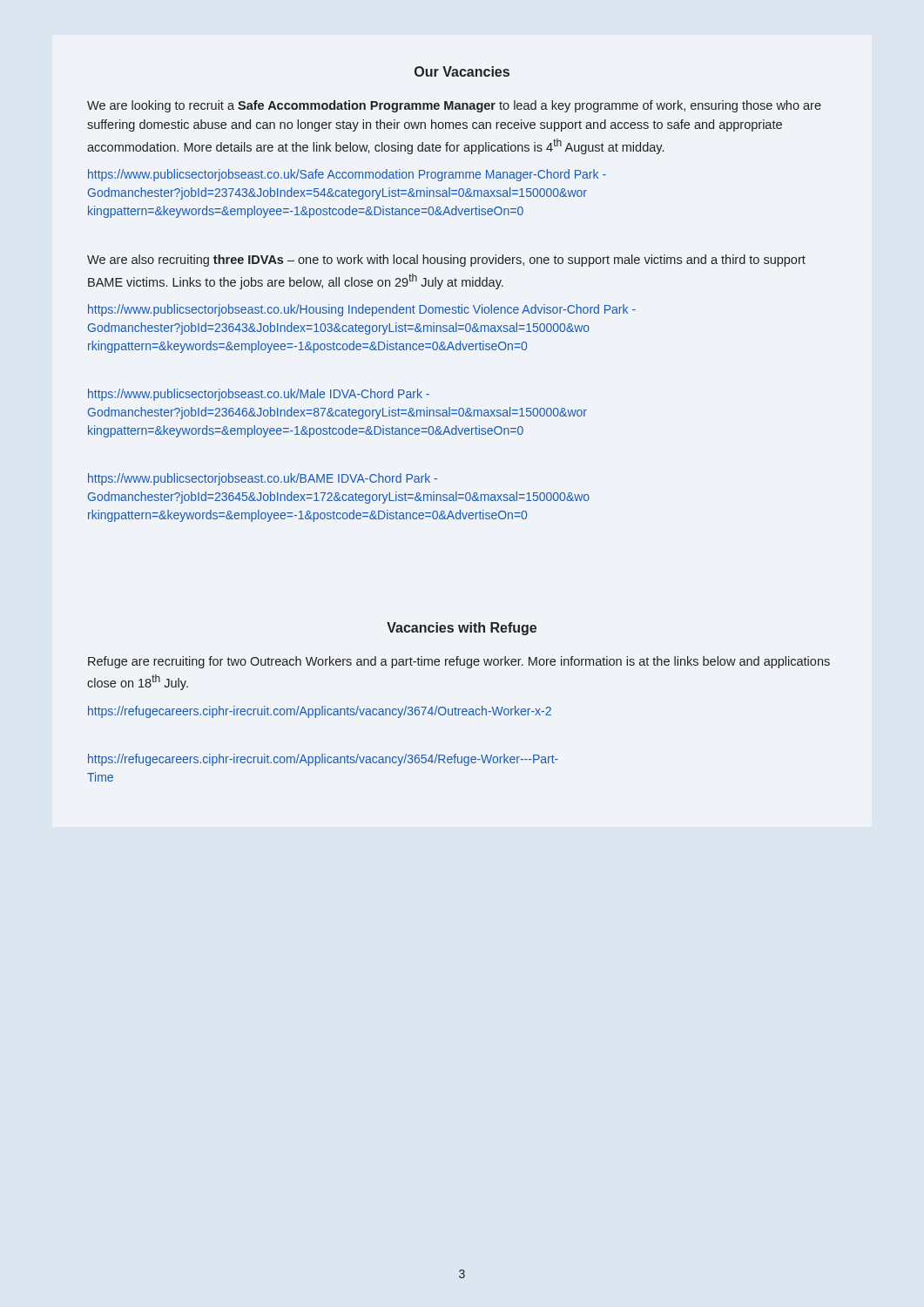The height and width of the screenshot is (1307, 924).
Task: Point to the passage starting "https://www.publicsectorjobseast.co.uk/Safe Accommodation Programme Manager-Chord Park -"
Action: (347, 193)
